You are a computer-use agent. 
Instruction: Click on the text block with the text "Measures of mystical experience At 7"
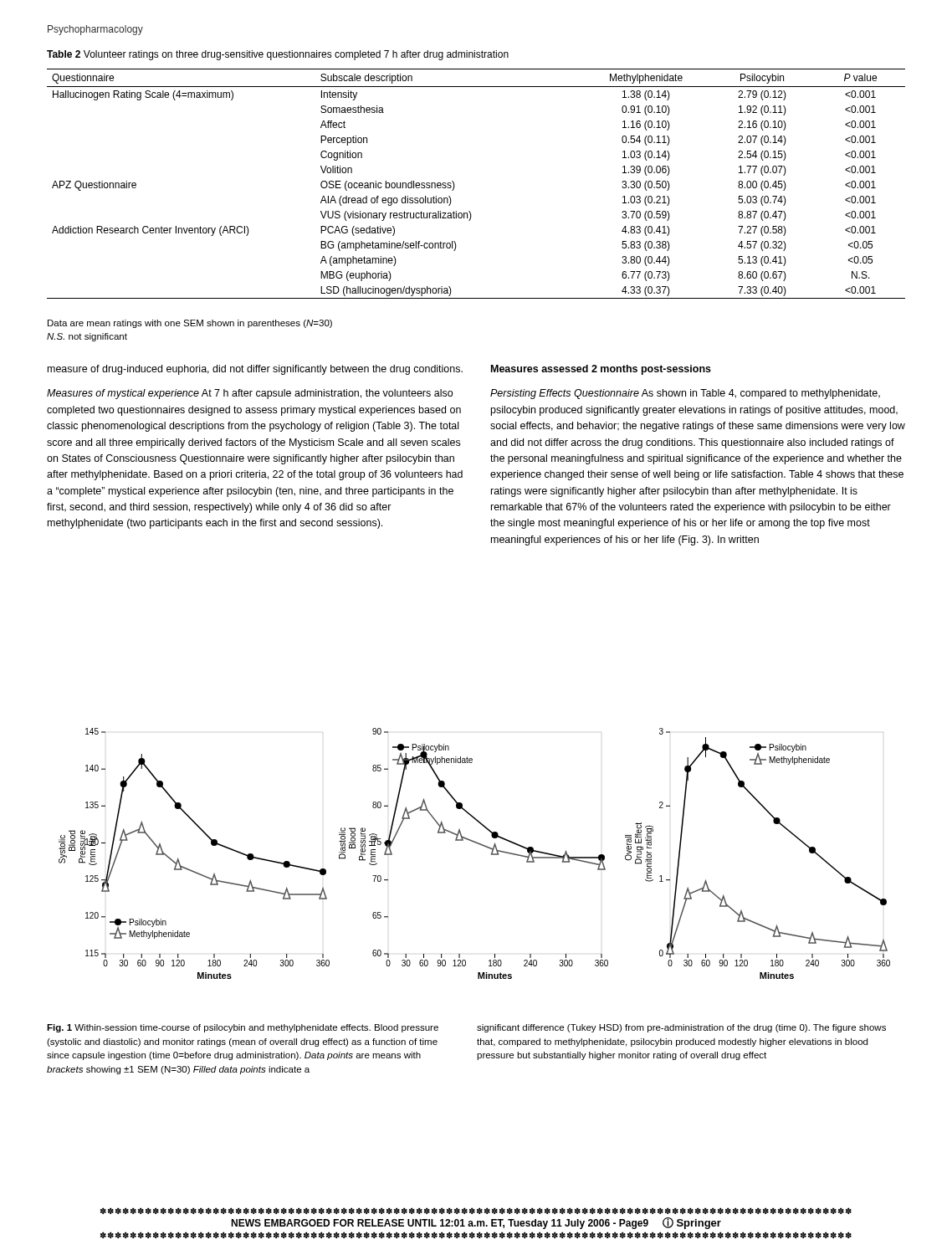[255, 458]
